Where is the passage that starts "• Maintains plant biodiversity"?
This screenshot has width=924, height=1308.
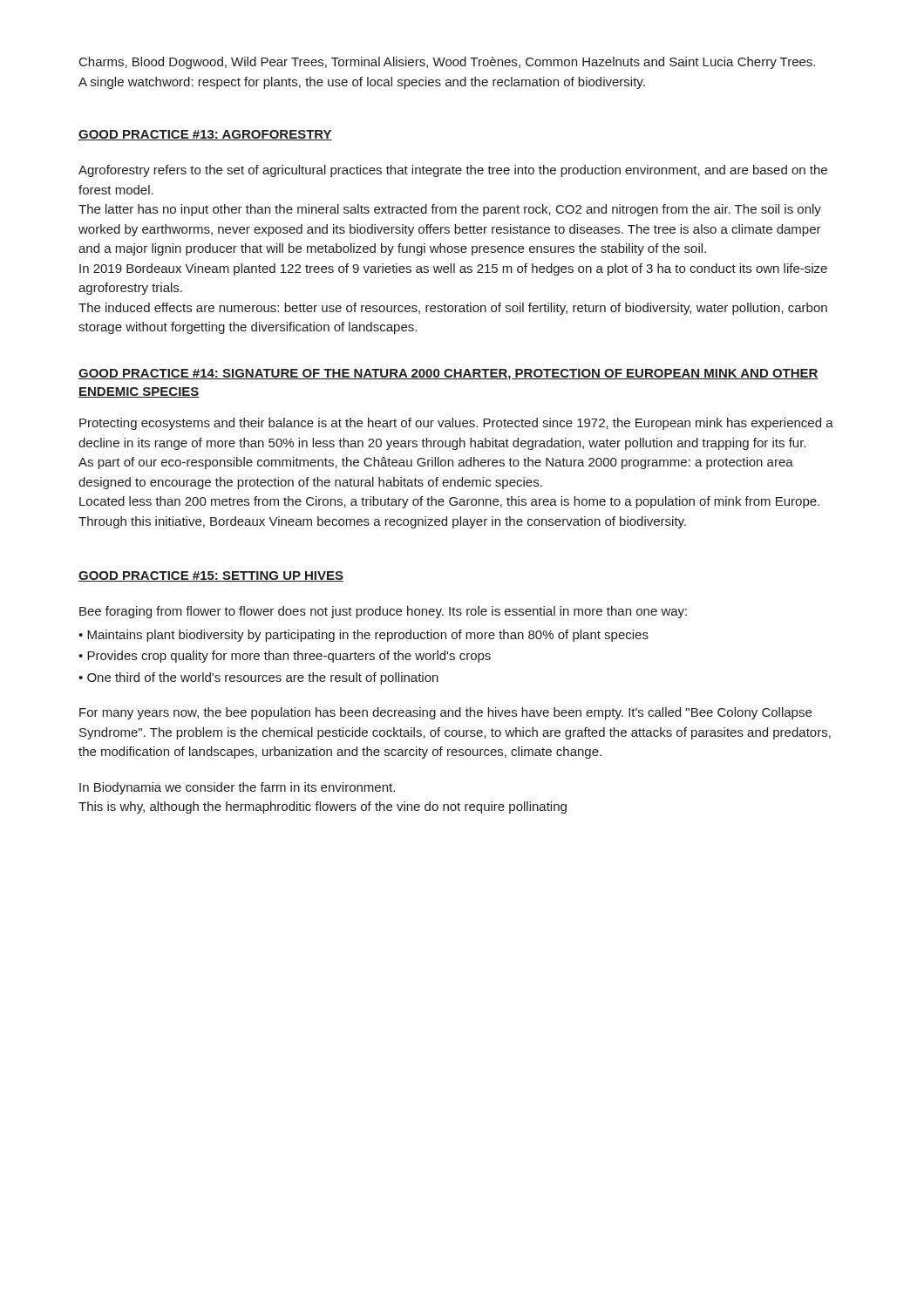point(363,634)
